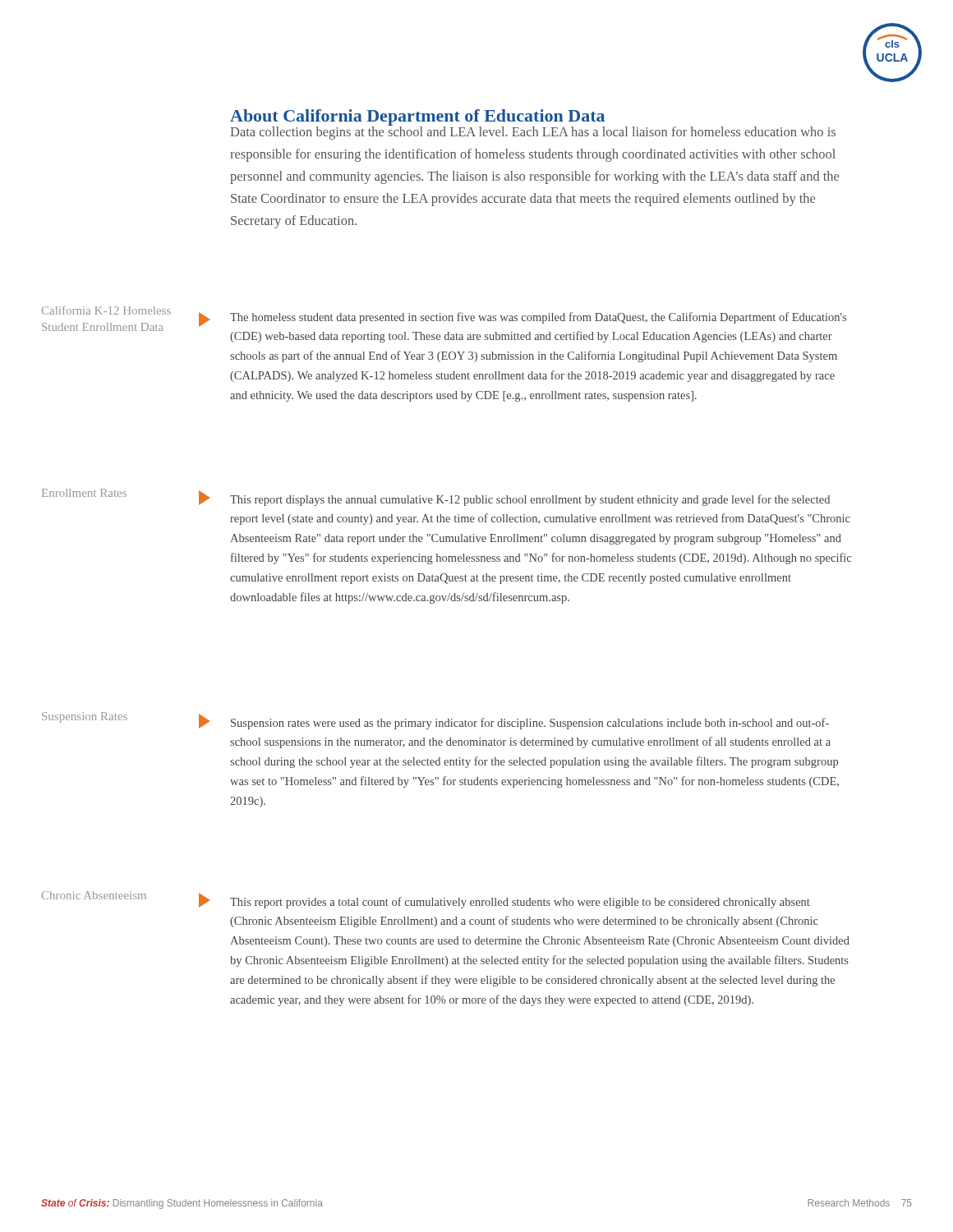Find the region starting "Data collection begins"
Image resolution: width=953 pixels, height=1232 pixels.
coord(542,176)
